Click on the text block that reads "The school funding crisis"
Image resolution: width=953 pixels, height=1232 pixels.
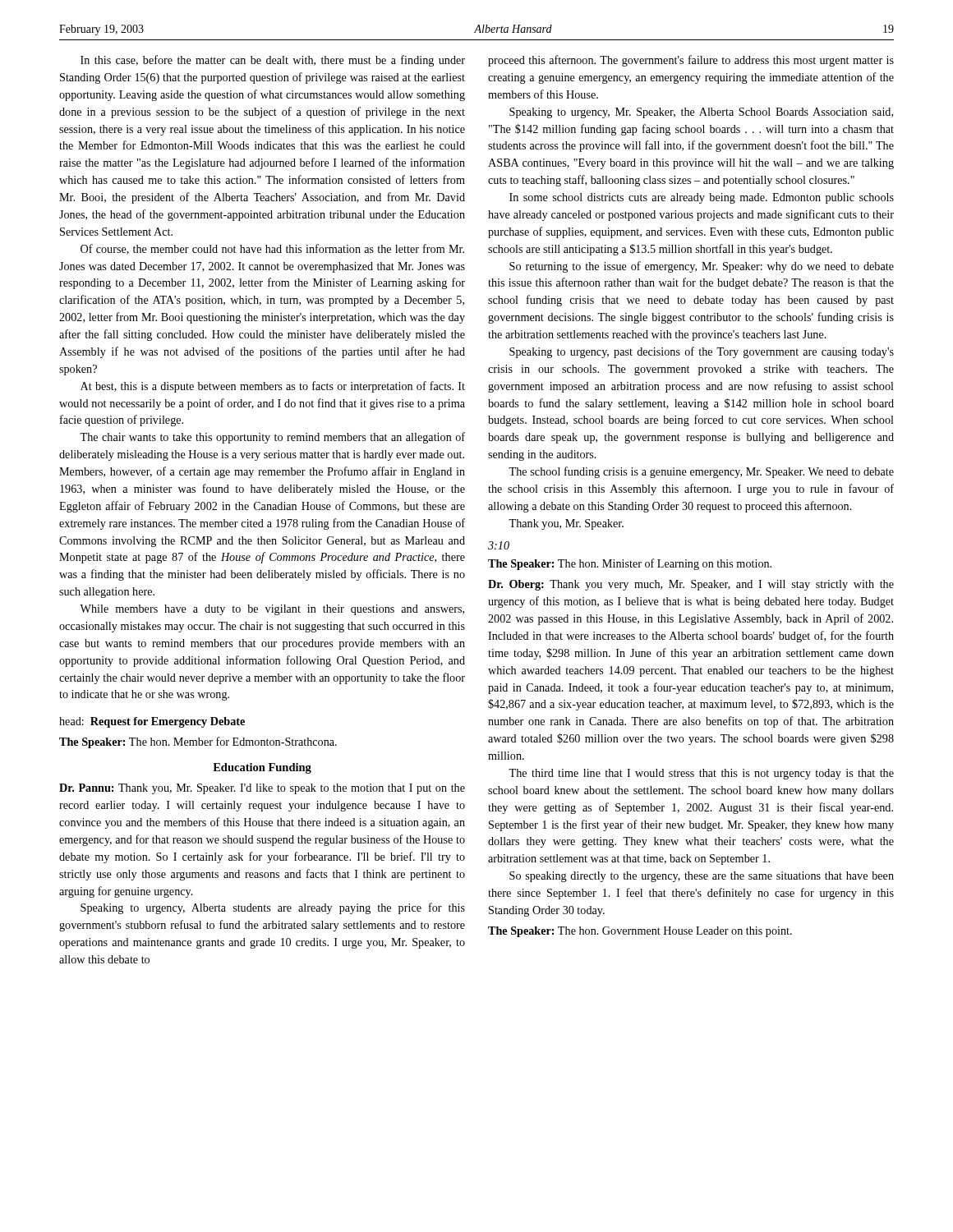691,489
